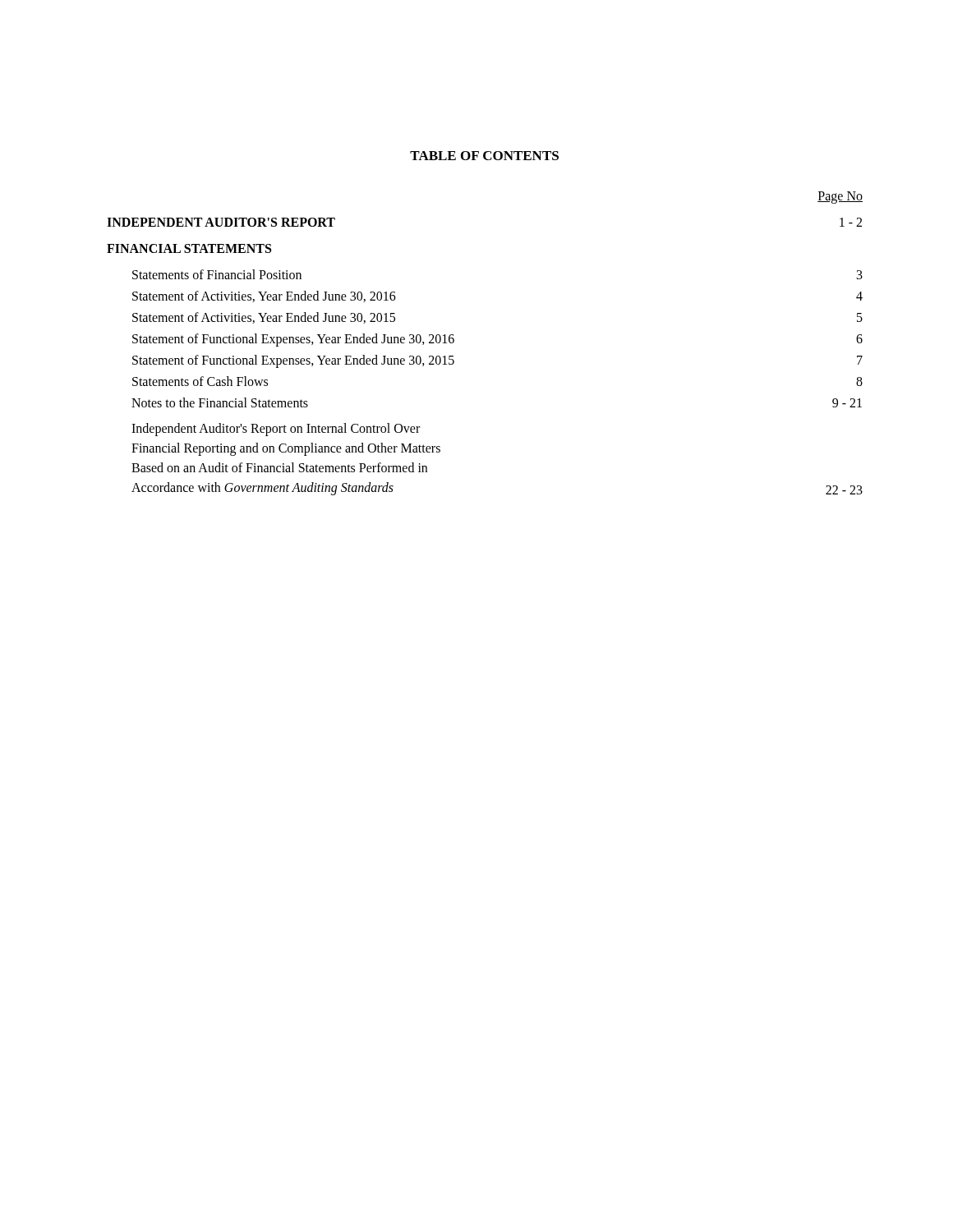Where is the passage that starts "Statements of Cash Flows"?
The image size is (953, 1232).
(x=202, y=381)
